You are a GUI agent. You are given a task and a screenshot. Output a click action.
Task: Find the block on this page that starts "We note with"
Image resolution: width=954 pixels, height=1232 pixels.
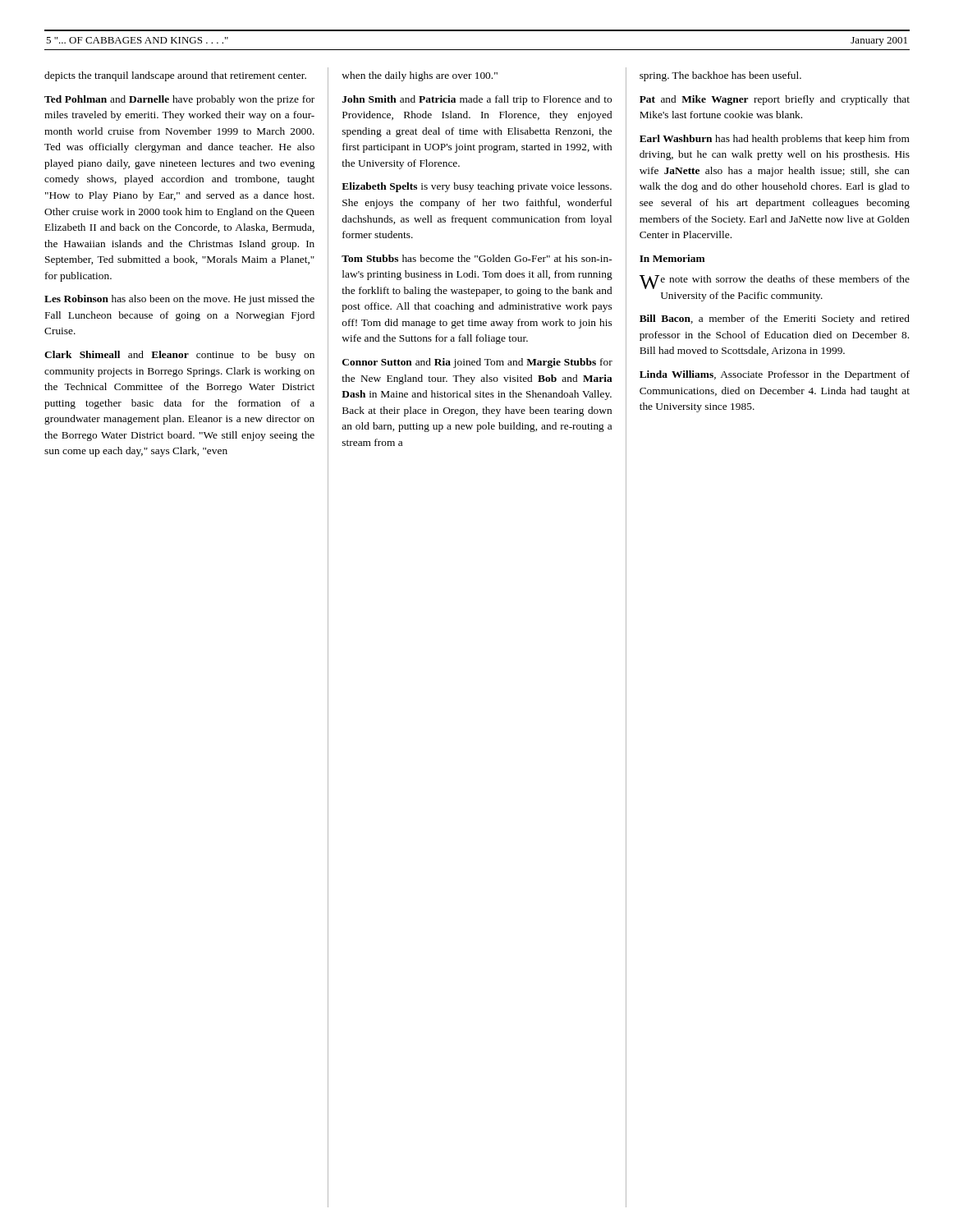click(774, 286)
